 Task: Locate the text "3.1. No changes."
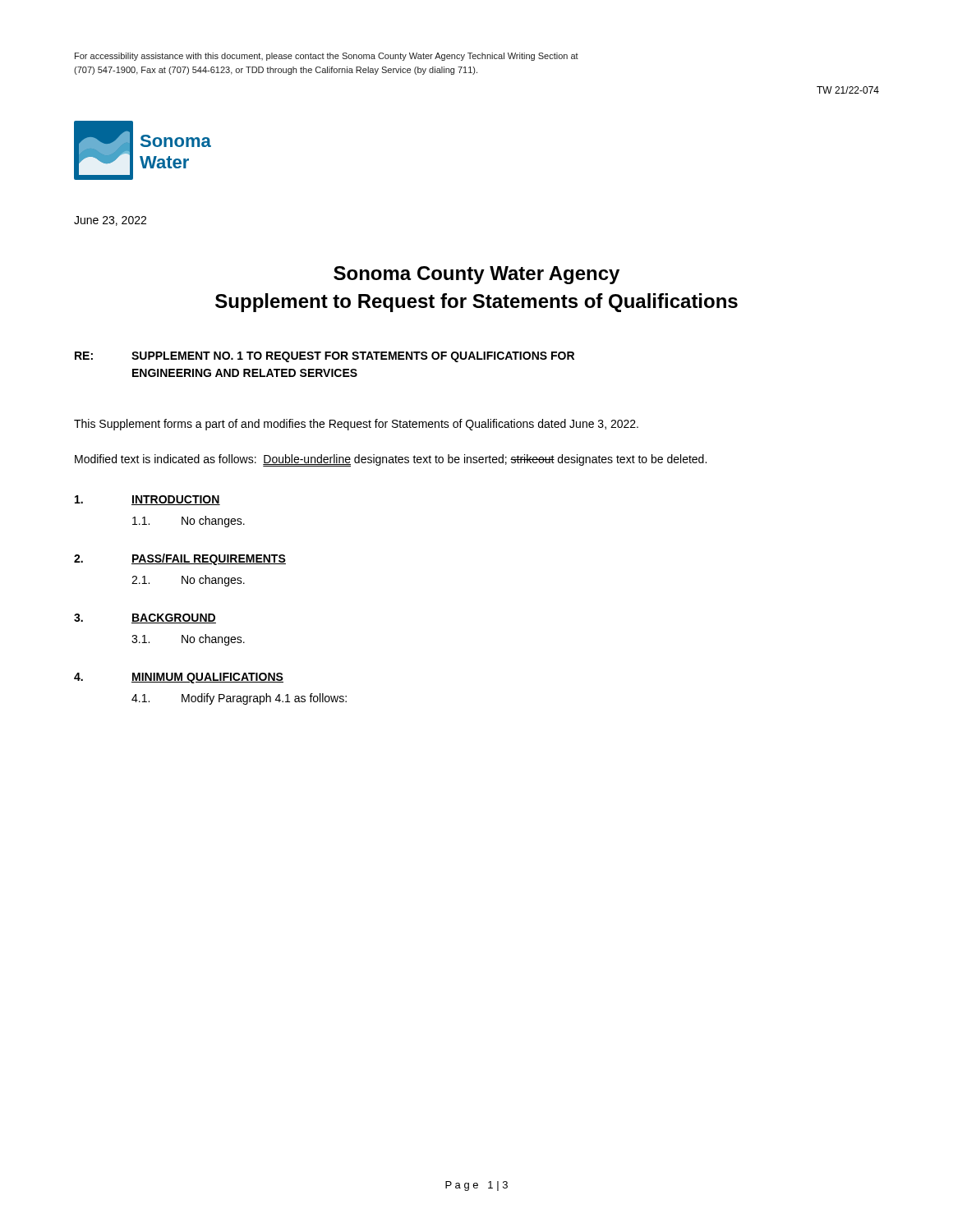coord(188,639)
